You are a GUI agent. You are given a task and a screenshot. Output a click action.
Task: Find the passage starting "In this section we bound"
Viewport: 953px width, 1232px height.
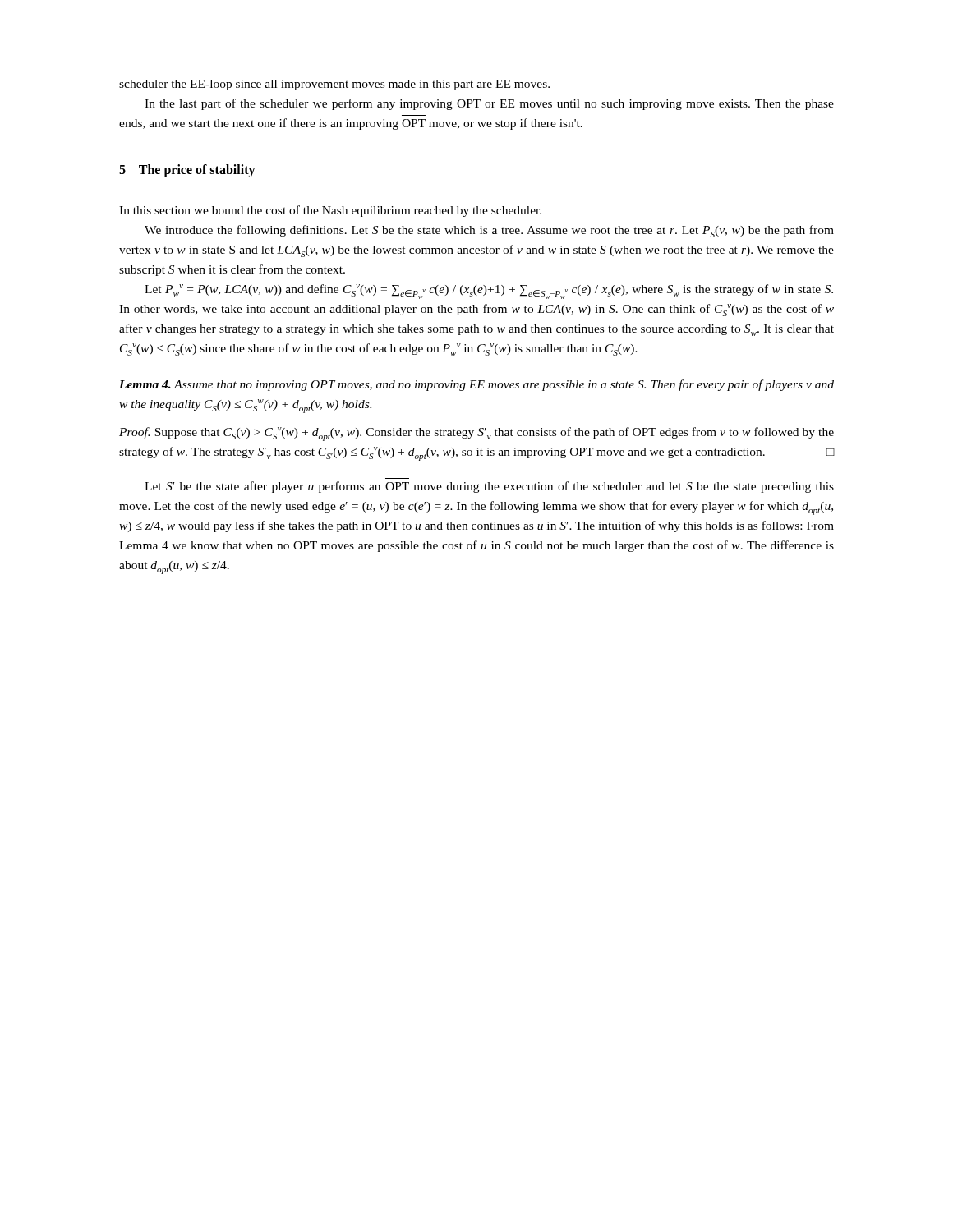tap(476, 279)
